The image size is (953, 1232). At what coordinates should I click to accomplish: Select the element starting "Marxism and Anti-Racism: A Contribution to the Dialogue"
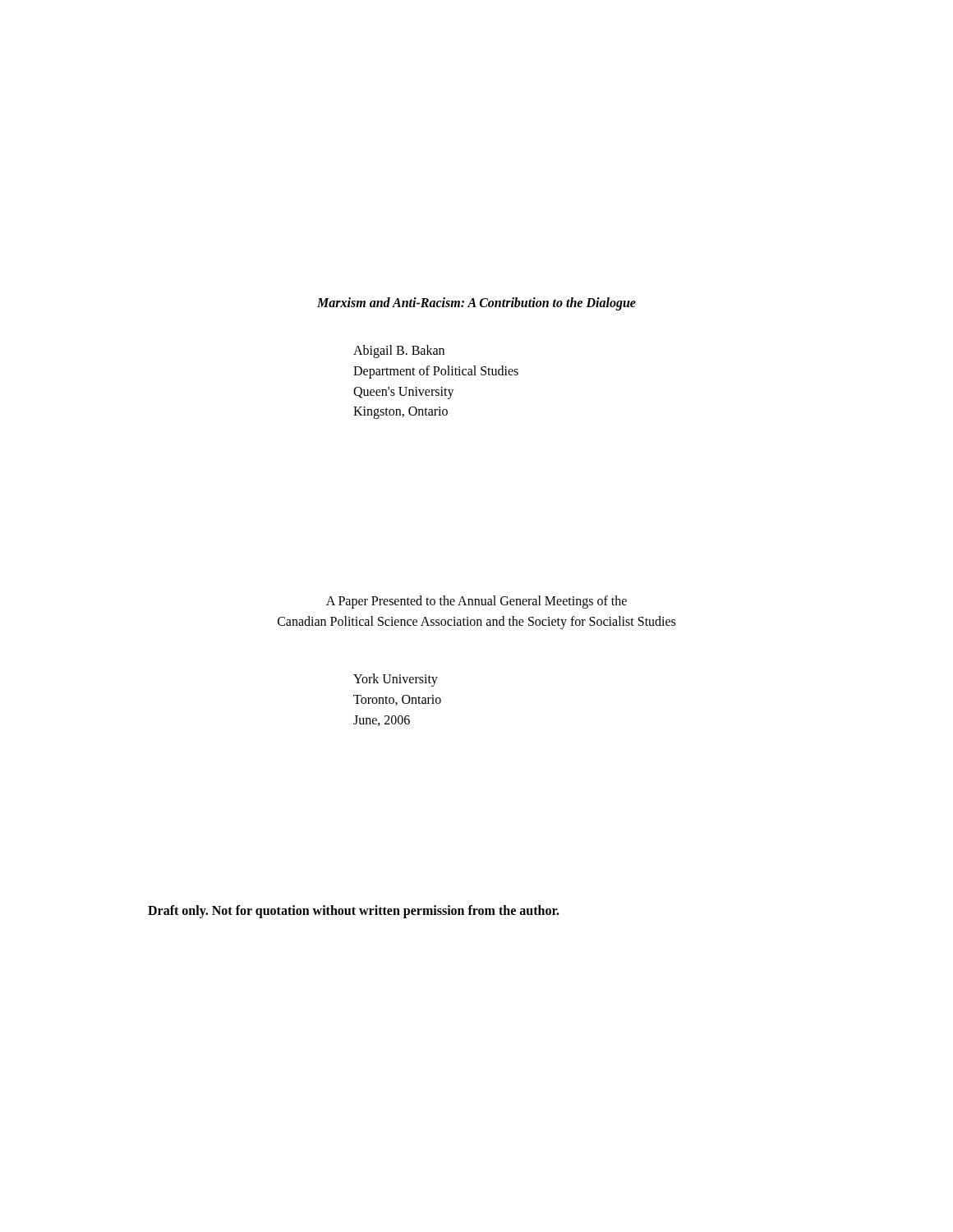pyautogui.click(x=476, y=303)
